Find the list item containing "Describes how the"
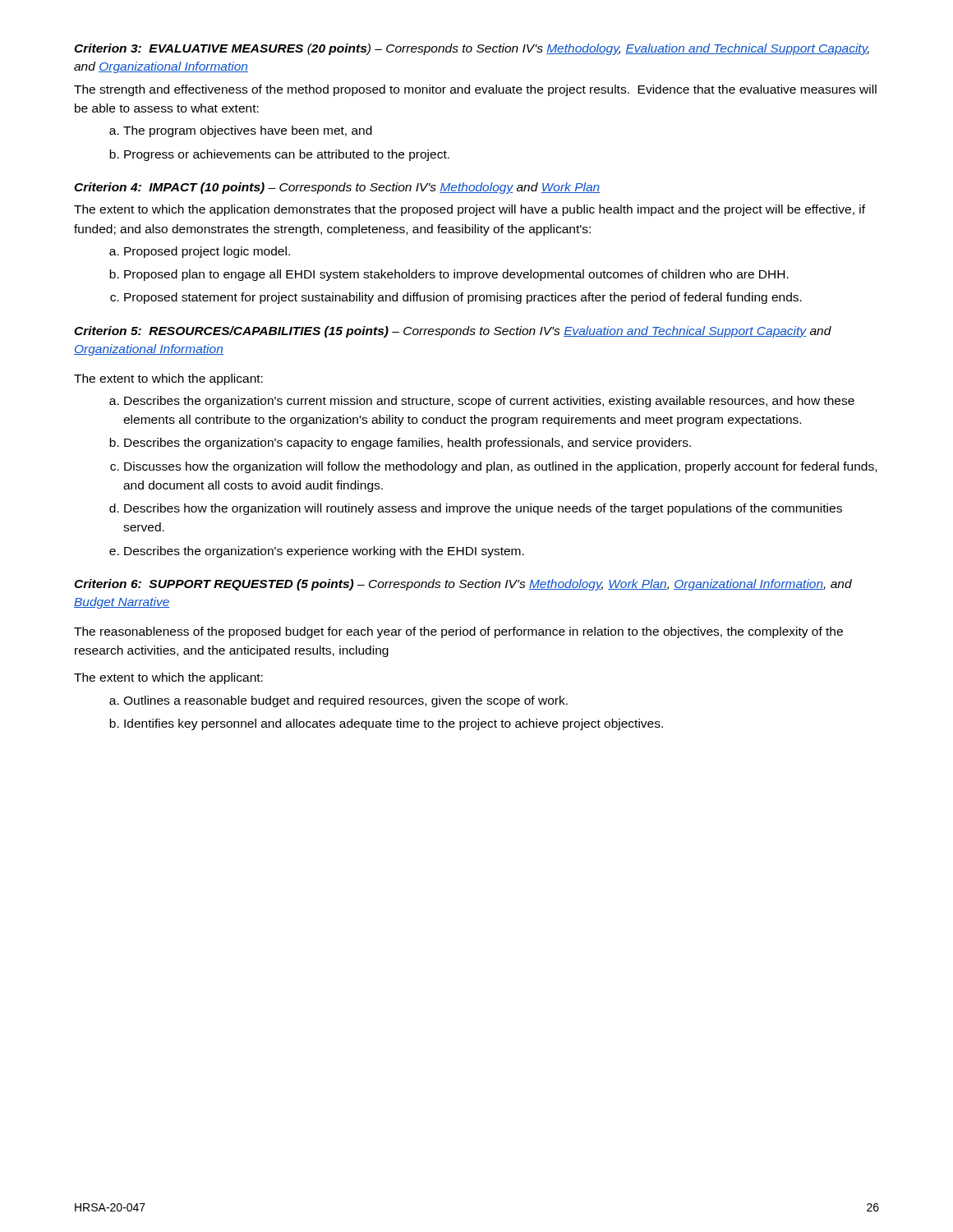Viewport: 953px width, 1232px height. pyautogui.click(x=483, y=518)
